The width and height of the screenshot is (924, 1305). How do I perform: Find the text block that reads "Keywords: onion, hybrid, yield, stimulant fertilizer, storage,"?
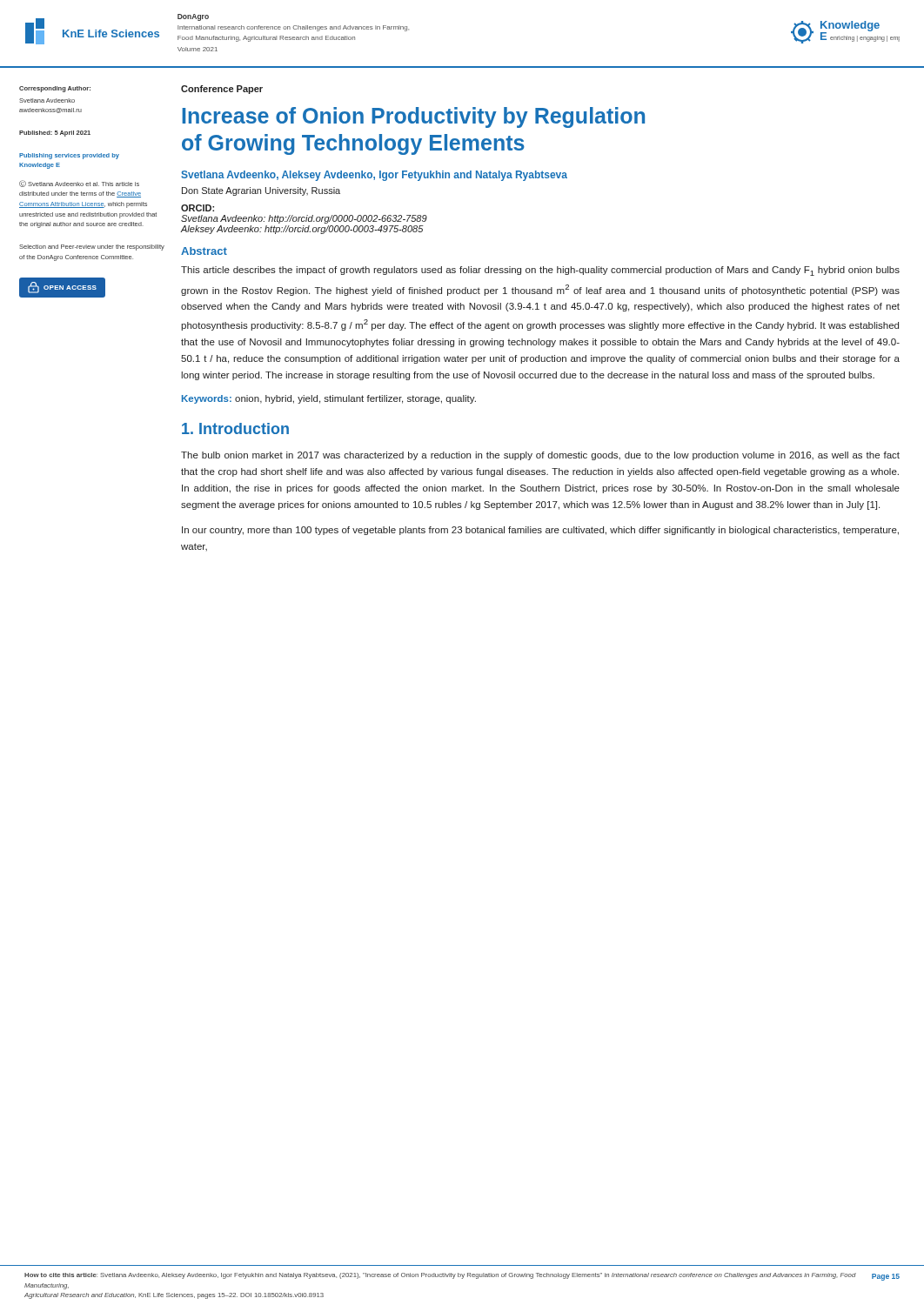[x=329, y=399]
